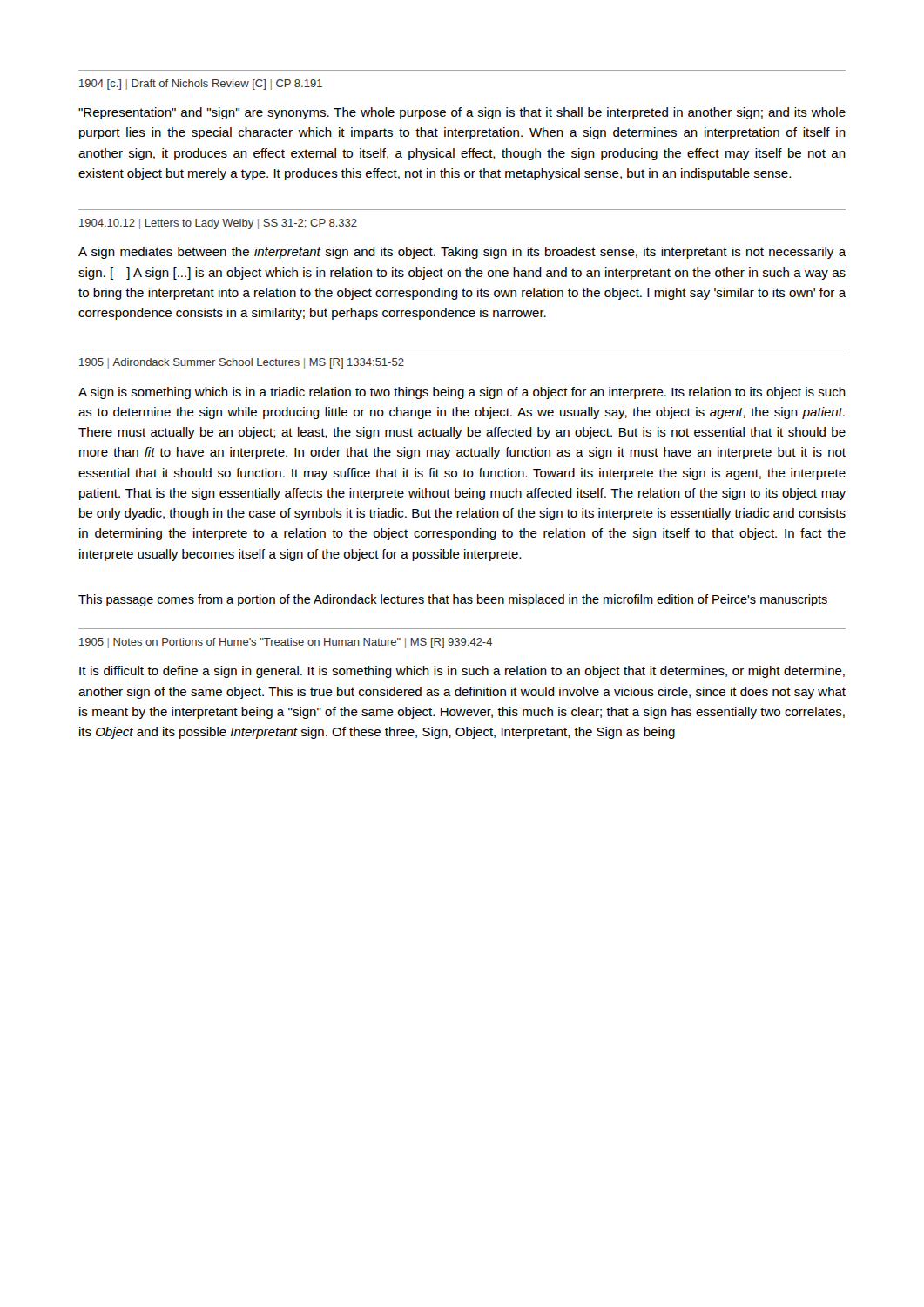The image size is (924, 1307).
Task: Select the text starting "A sign is something which is in a"
Action: tap(462, 472)
